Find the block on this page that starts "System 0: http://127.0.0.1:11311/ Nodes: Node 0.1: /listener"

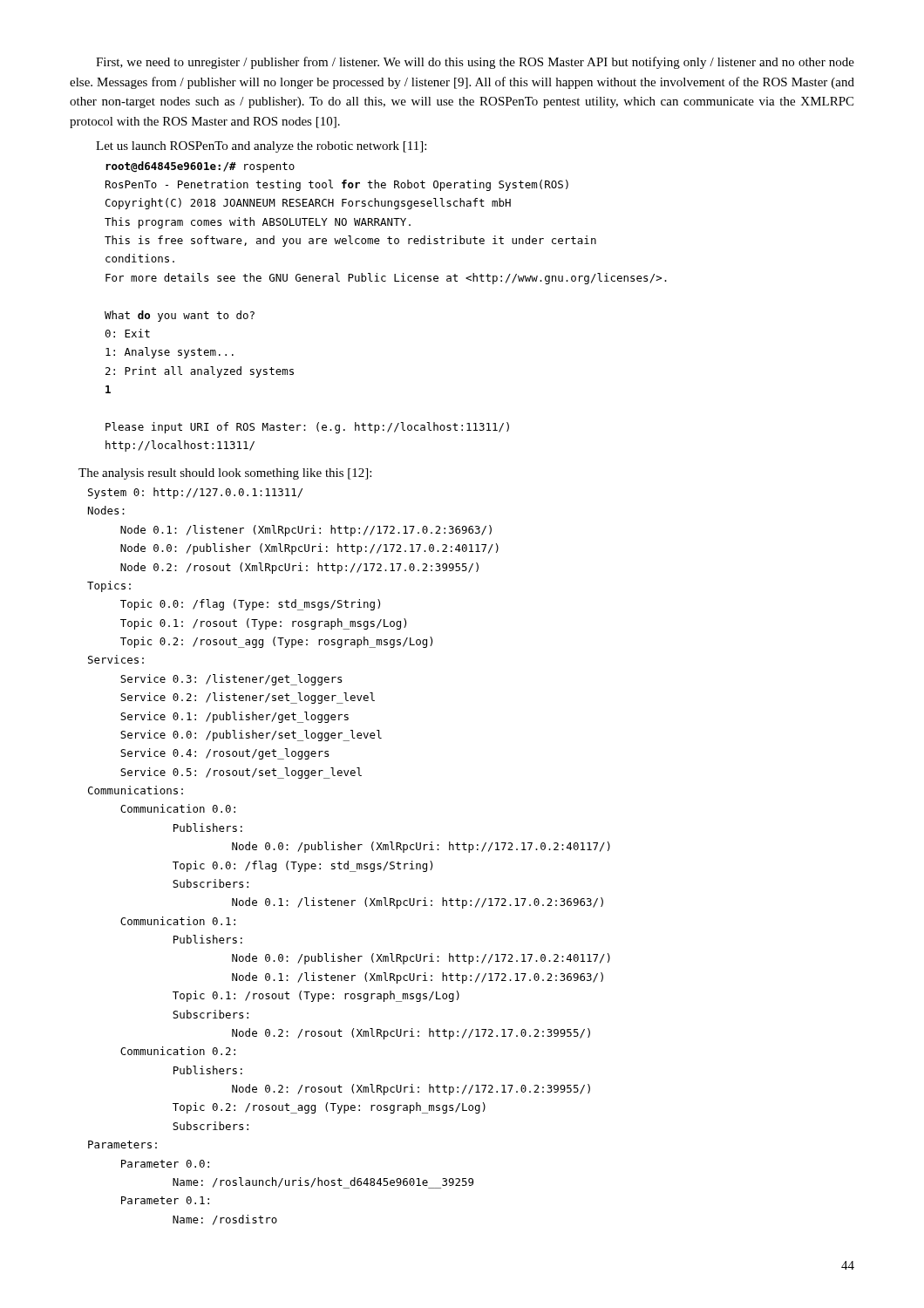[x=350, y=856]
